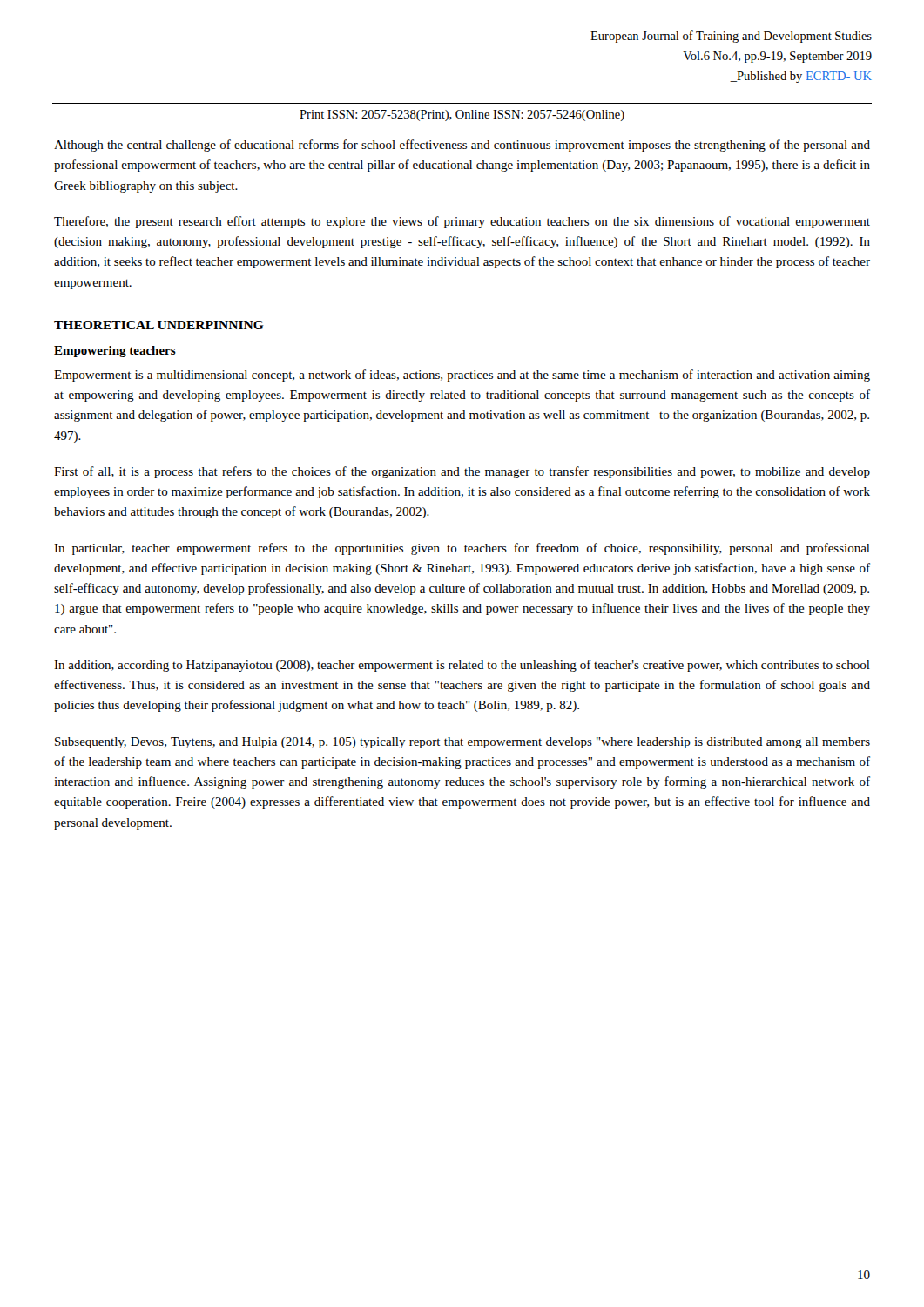The image size is (924, 1307).
Task: Find the text starting "Empowerment is a multidimensional"
Action: [462, 405]
